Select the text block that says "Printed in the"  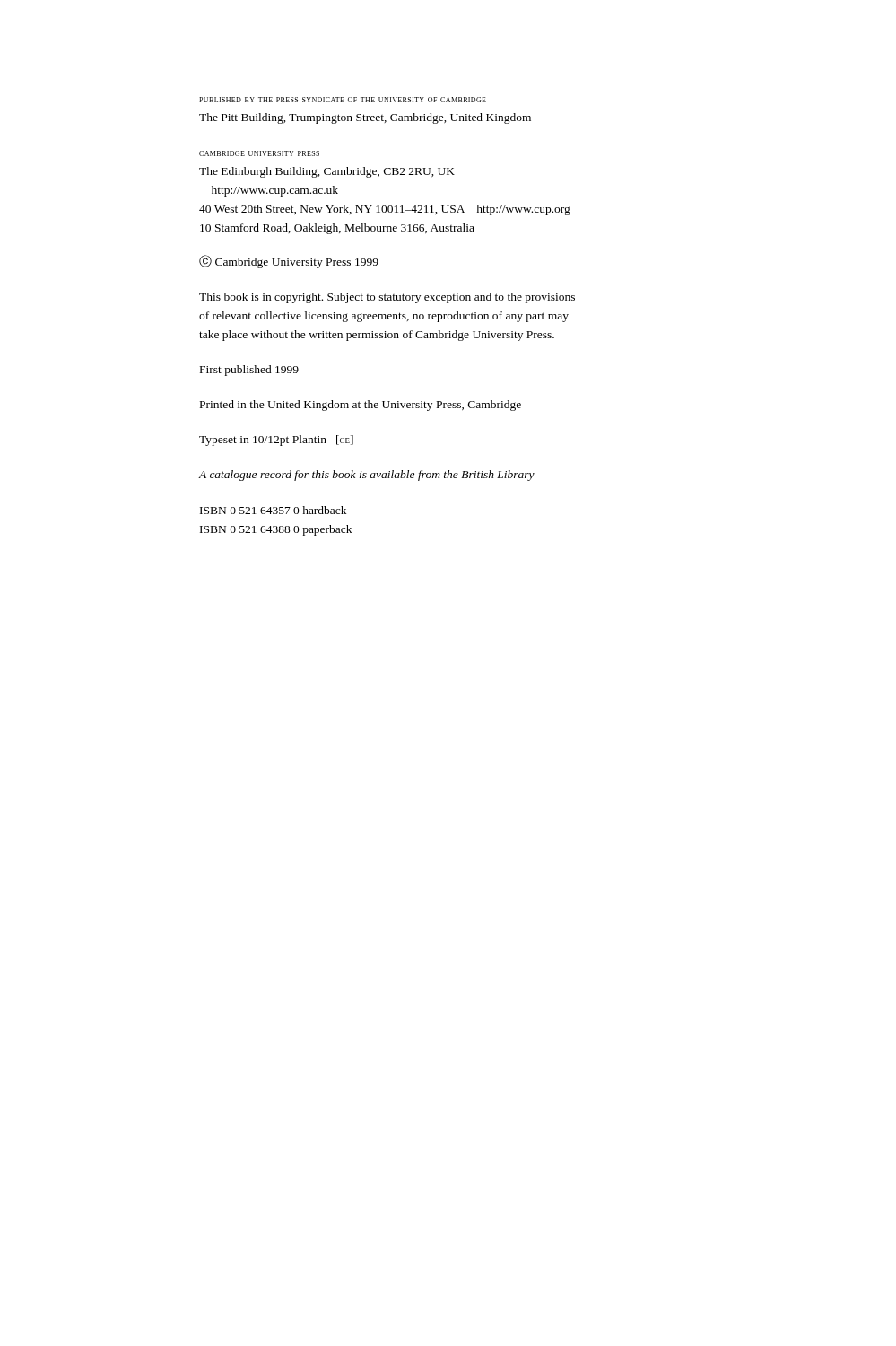(x=360, y=404)
